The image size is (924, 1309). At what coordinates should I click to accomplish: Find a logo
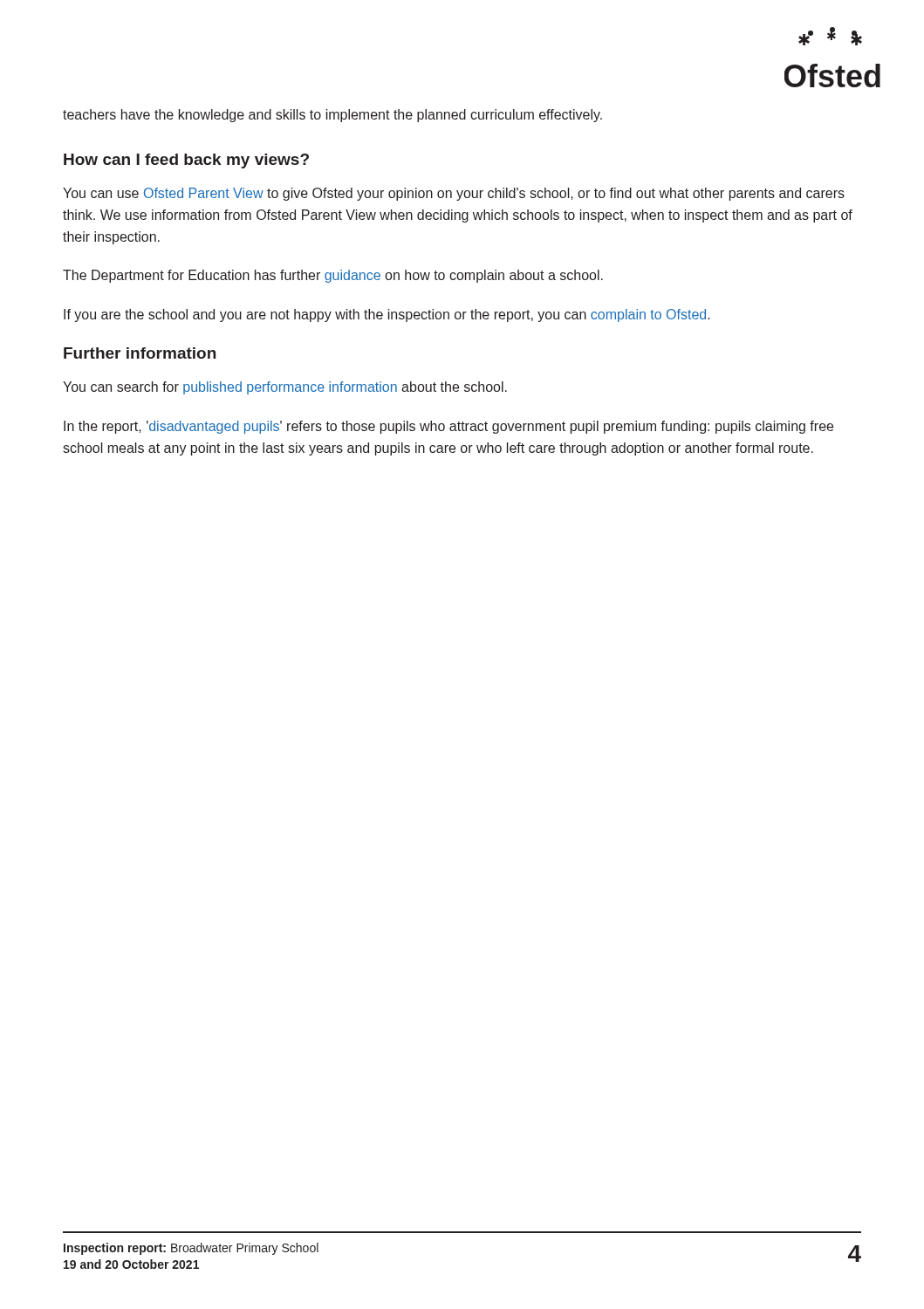[832, 65]
